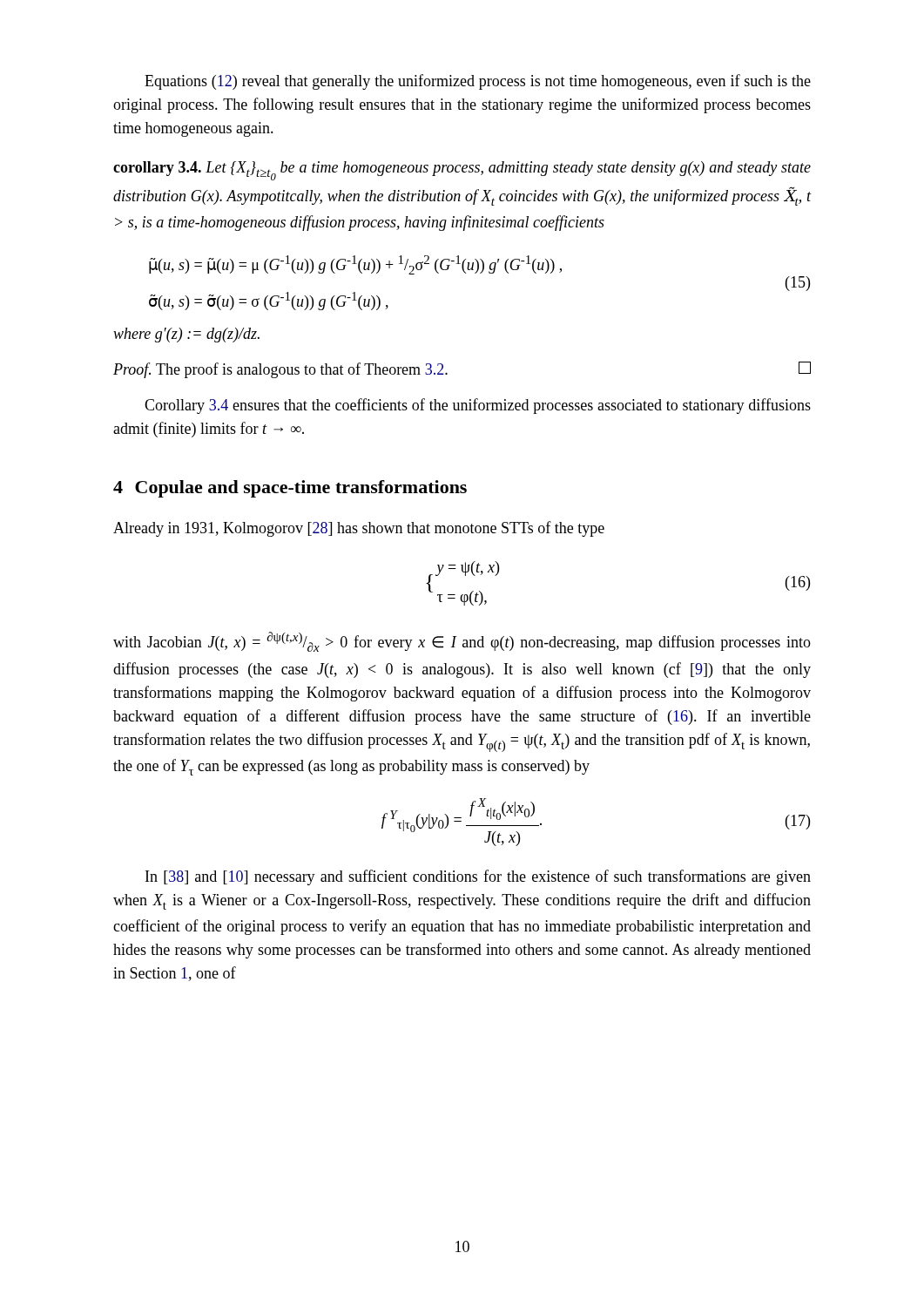Find the block starting "f Yτ|τ0(y|y0) = f Xt|t0(x|x0)J(t,"
The height and width of the screenshot is (1307, 924).
502,826
